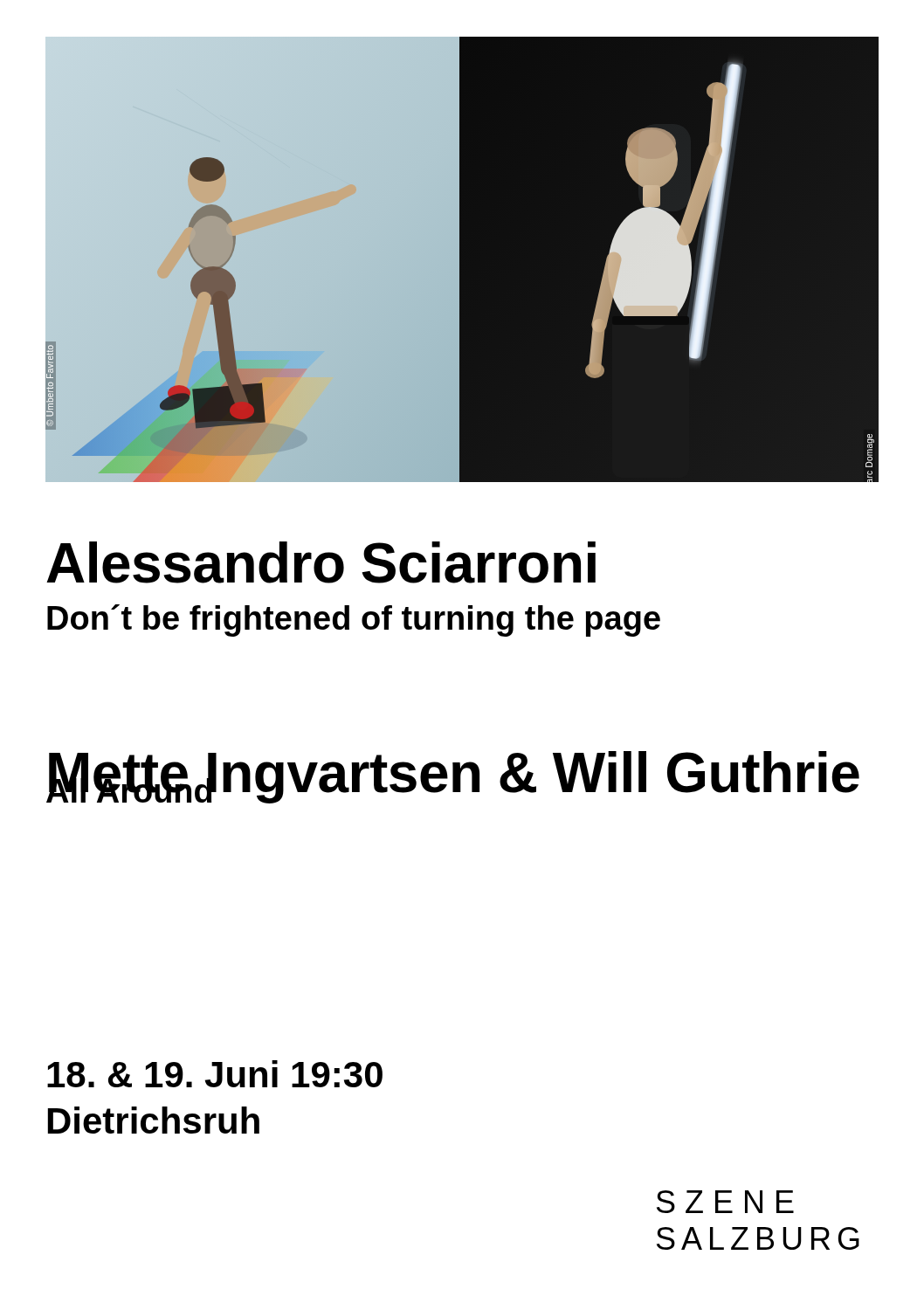Select the photo
The image size is (924, 1310).
pyautogui.click(x=462, y=259)
